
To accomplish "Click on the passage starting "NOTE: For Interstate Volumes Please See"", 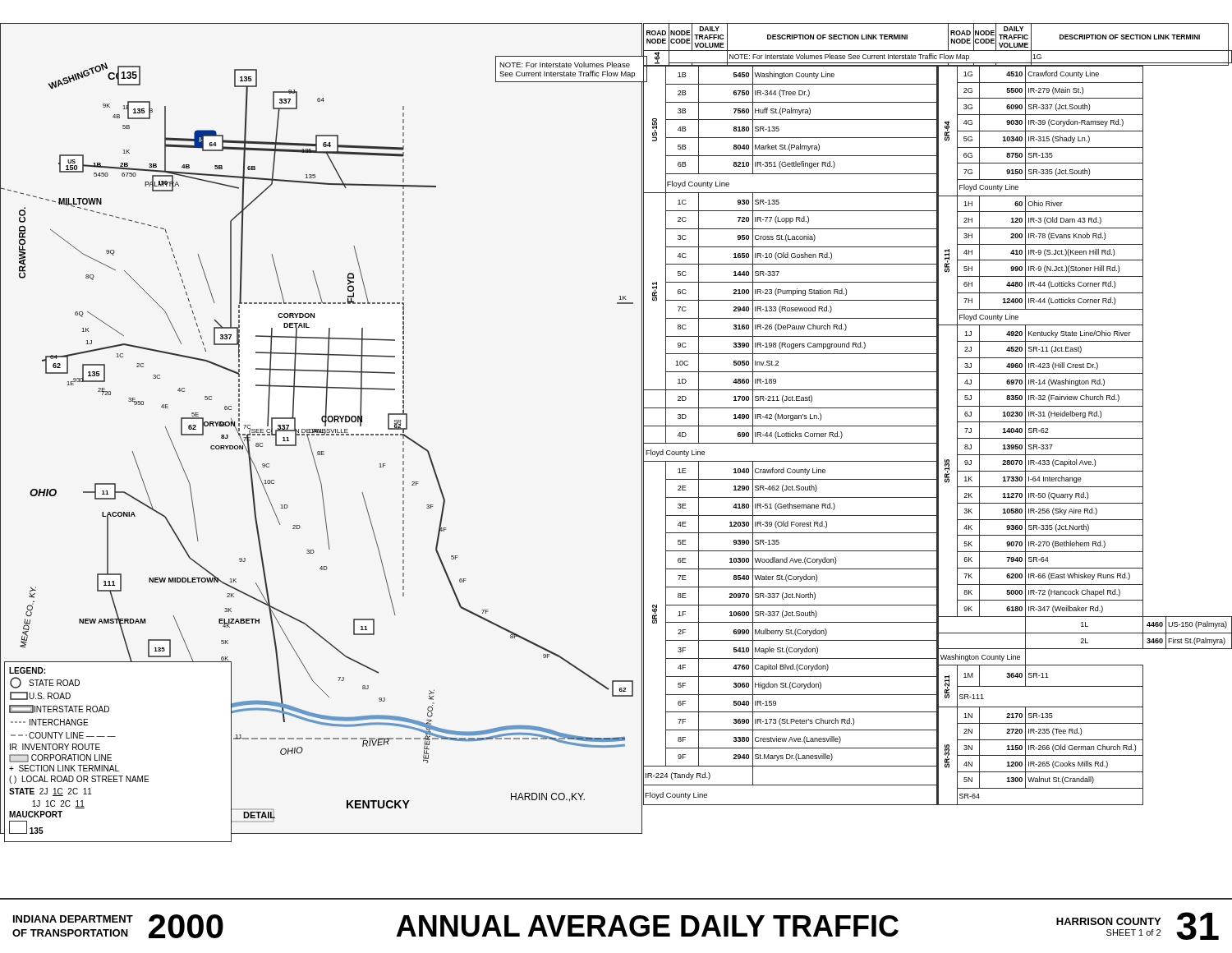I will coord(567,69).
